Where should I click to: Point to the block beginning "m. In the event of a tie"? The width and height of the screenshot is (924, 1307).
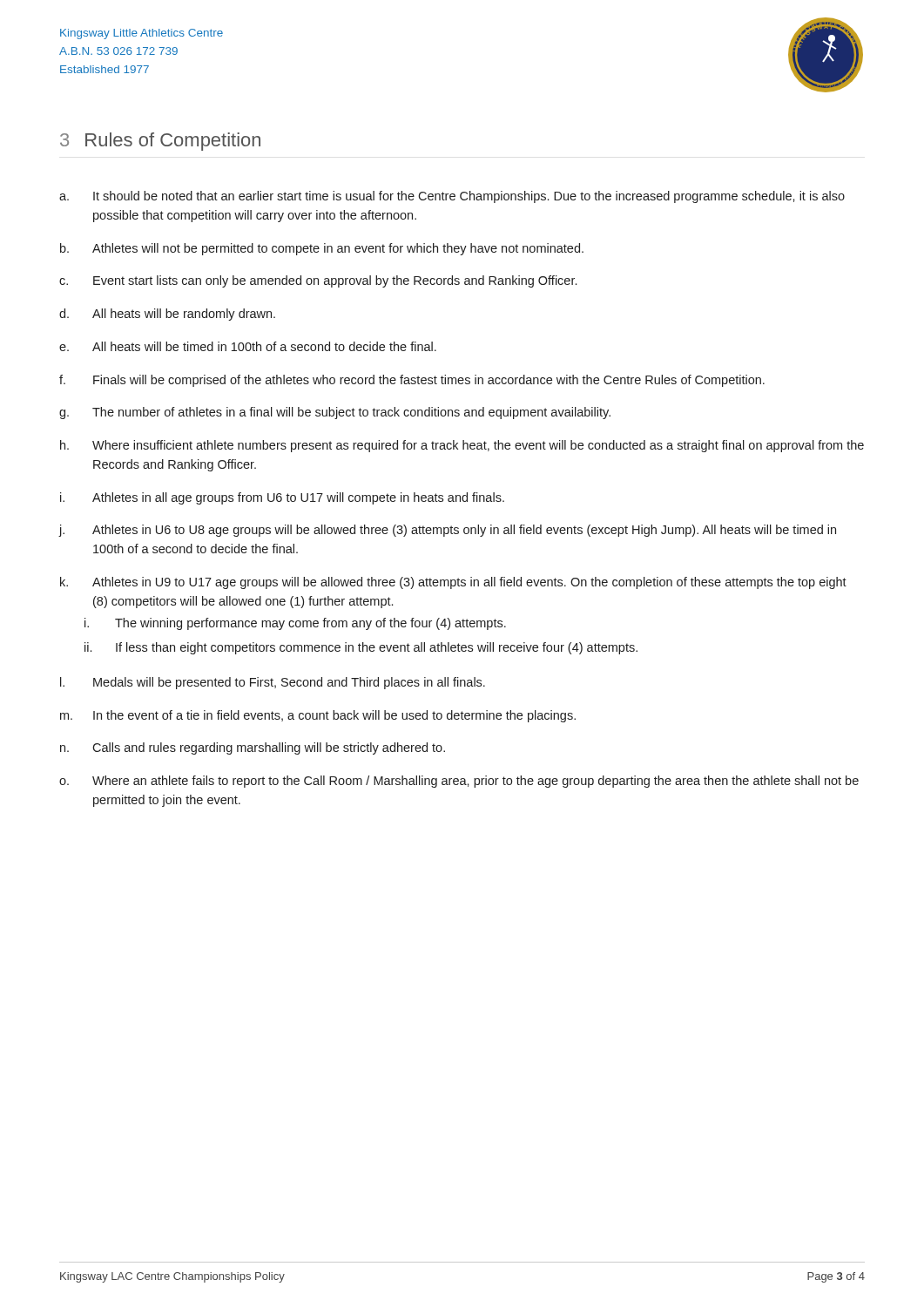[462, 716]
